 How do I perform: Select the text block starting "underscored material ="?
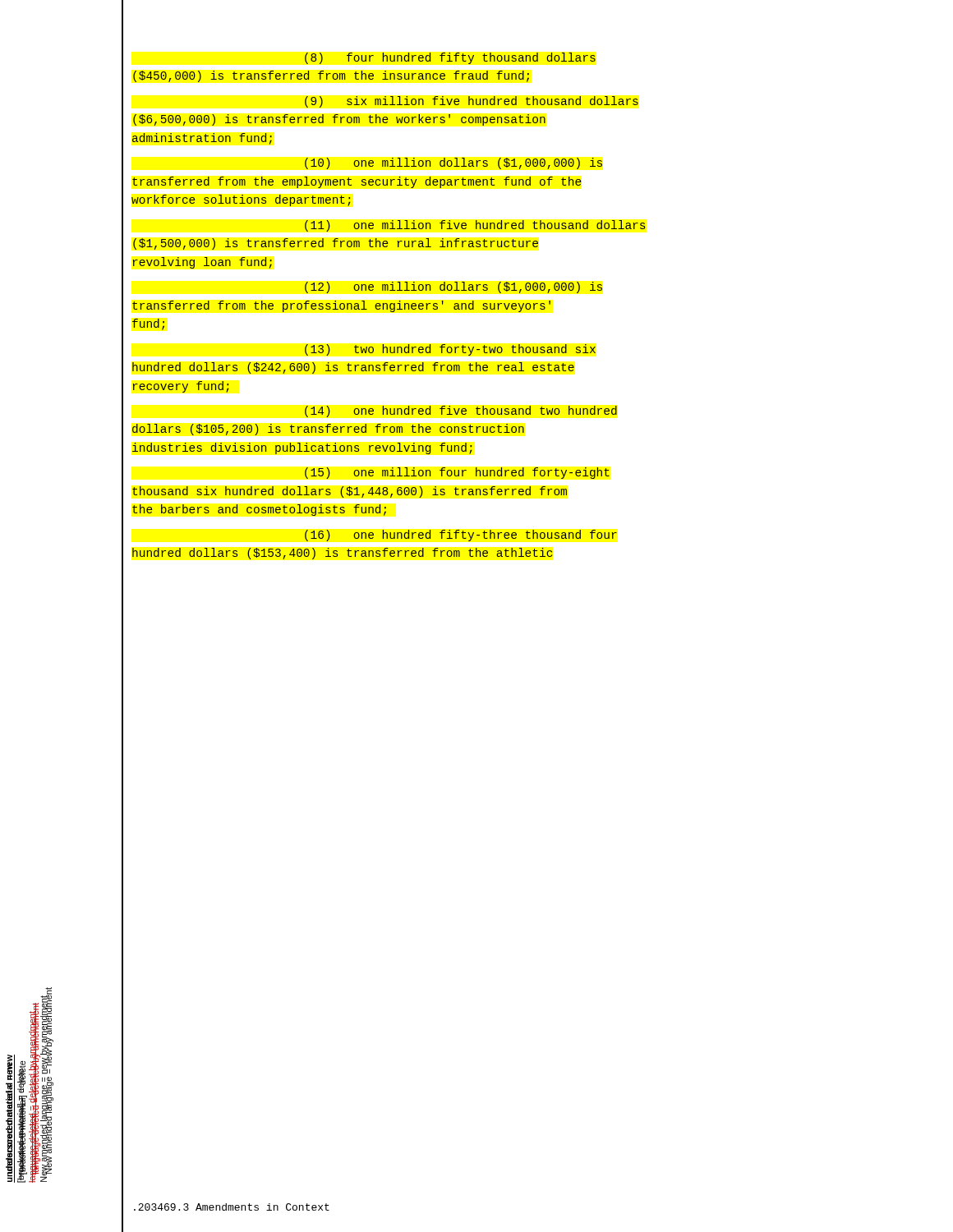coord(9,1123)
